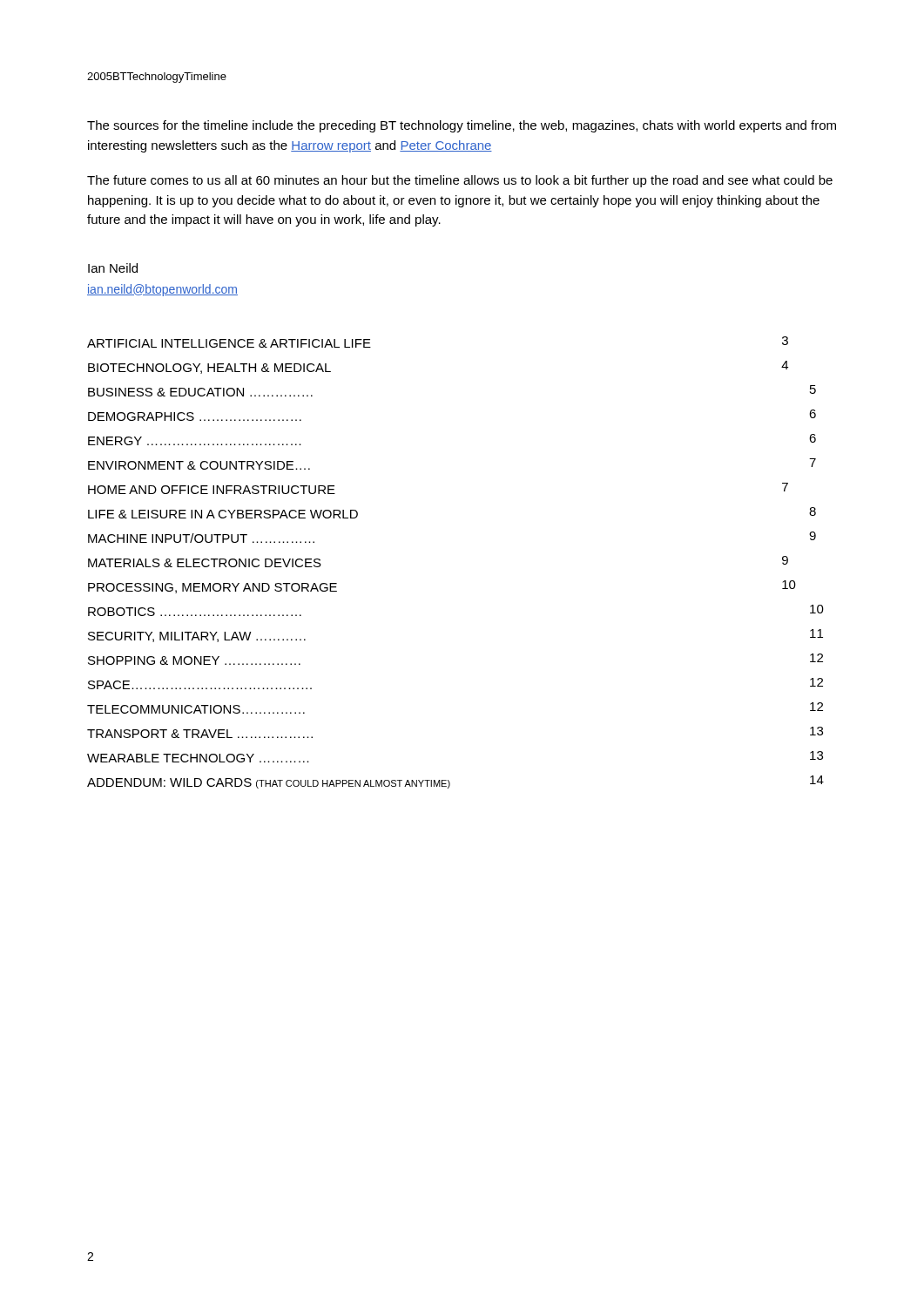Click on the element starting "The future comes to us all at"
The height and width of the screenshot is (1307, 924).
pos(460,200)
